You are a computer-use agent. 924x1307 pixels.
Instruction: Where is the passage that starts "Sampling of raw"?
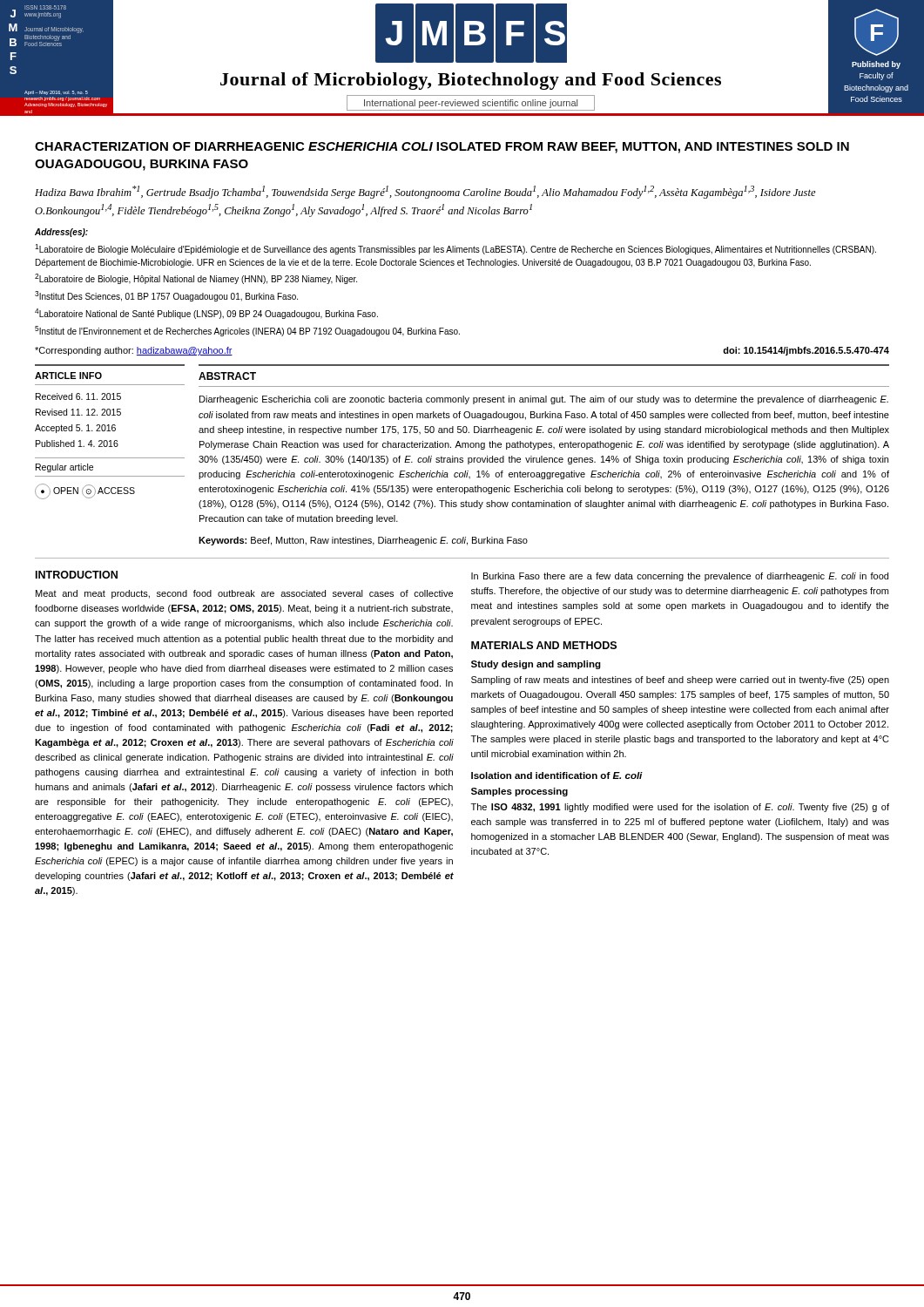coord(680,716)
